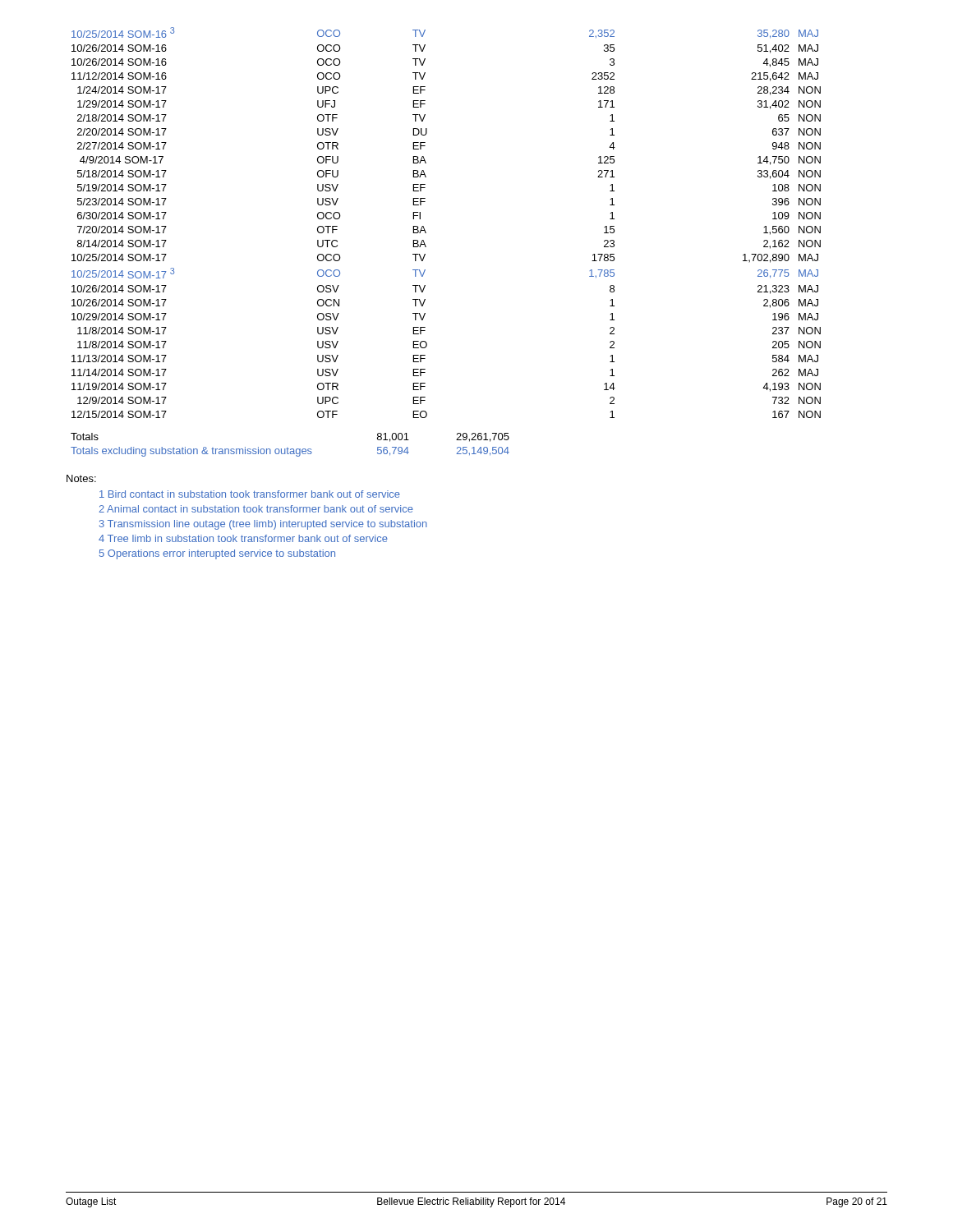Select the passage starting "5 Operations error interupted service to"
This screenshot has height=1232, width=953.
[x=217, y=553]
